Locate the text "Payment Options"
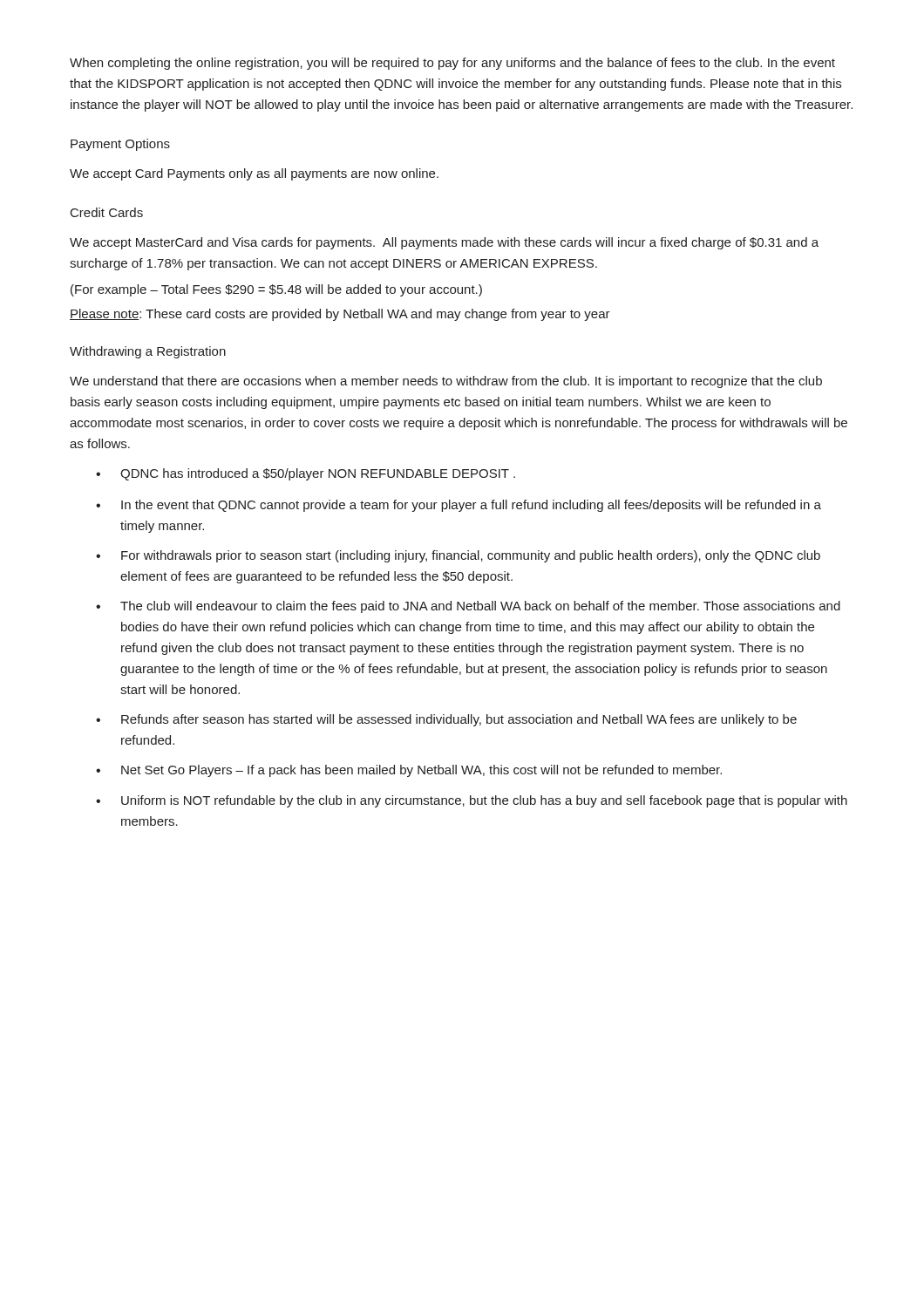 tap(120, 143)
